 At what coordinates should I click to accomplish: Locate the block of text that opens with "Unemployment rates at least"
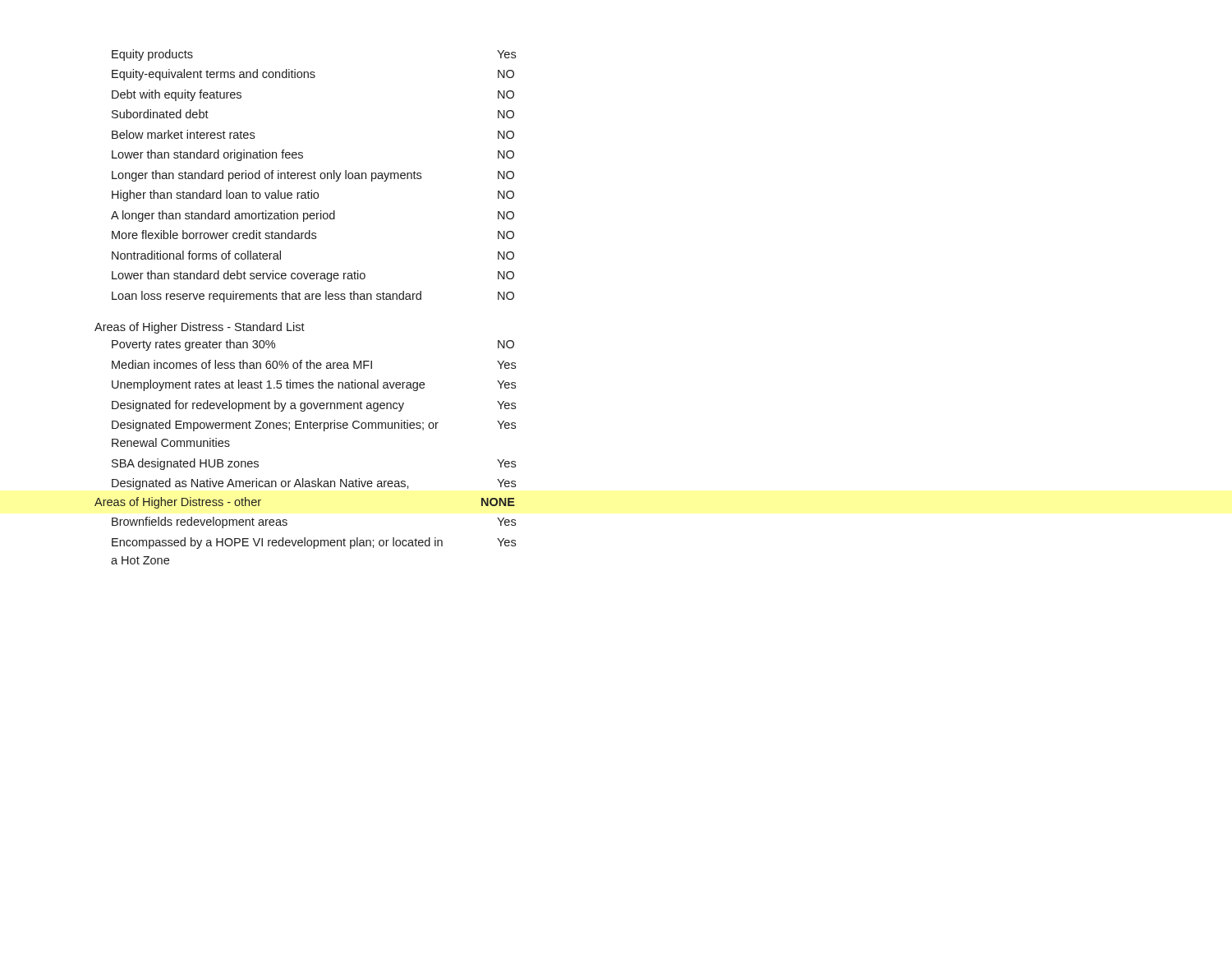point(329,385)
